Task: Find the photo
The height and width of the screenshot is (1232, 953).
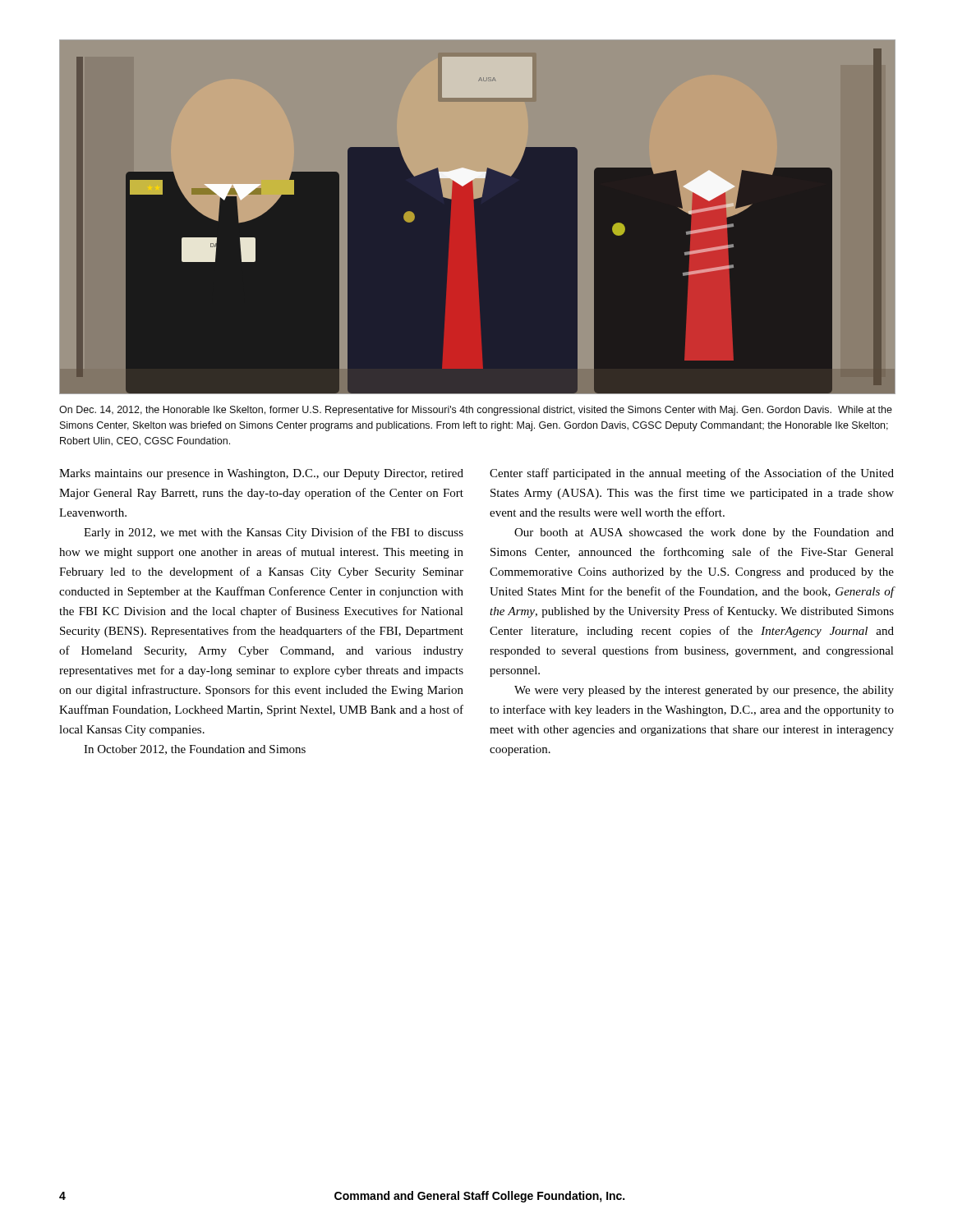Action: (x=476, y=217)
